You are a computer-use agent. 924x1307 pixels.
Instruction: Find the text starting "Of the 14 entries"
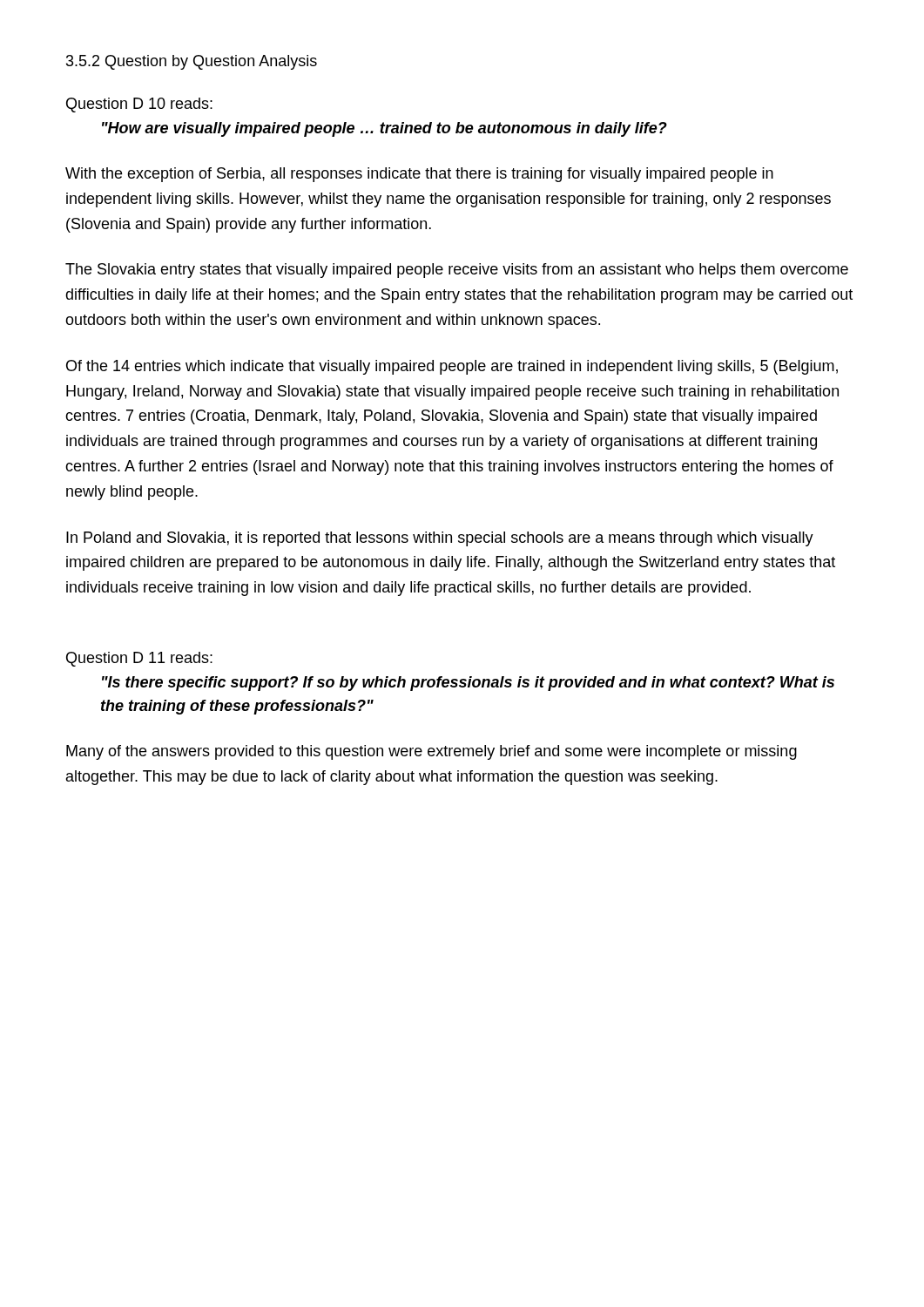(452, 428)
